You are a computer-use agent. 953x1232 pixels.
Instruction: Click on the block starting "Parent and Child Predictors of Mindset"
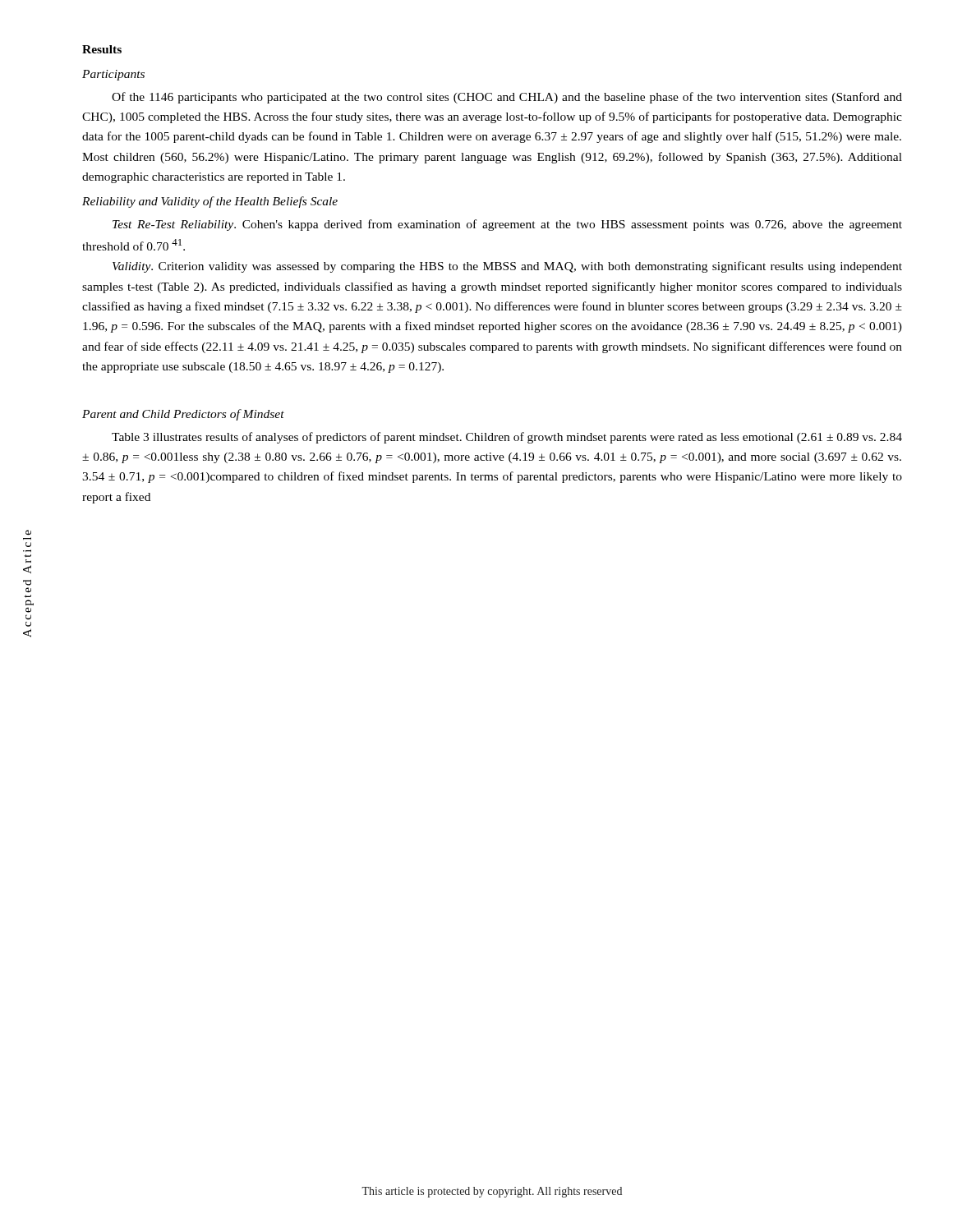click(183, 415)
